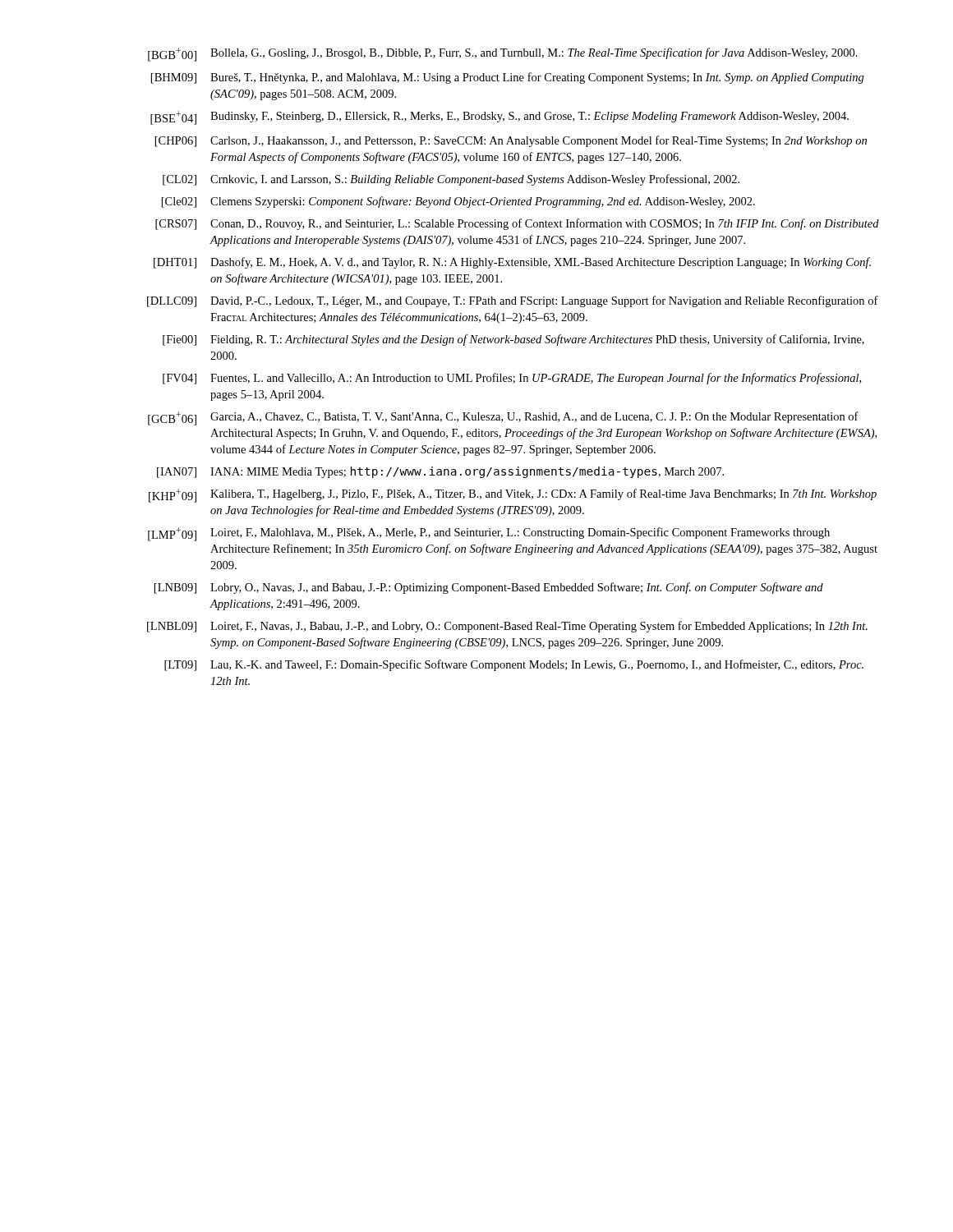Locate the block starting "[KHP+09] Kalibera, T., Hagelberg, J., Pizlo, F., Plšek,"
This screenshot has width=953, height=1232.
(500, 502)
